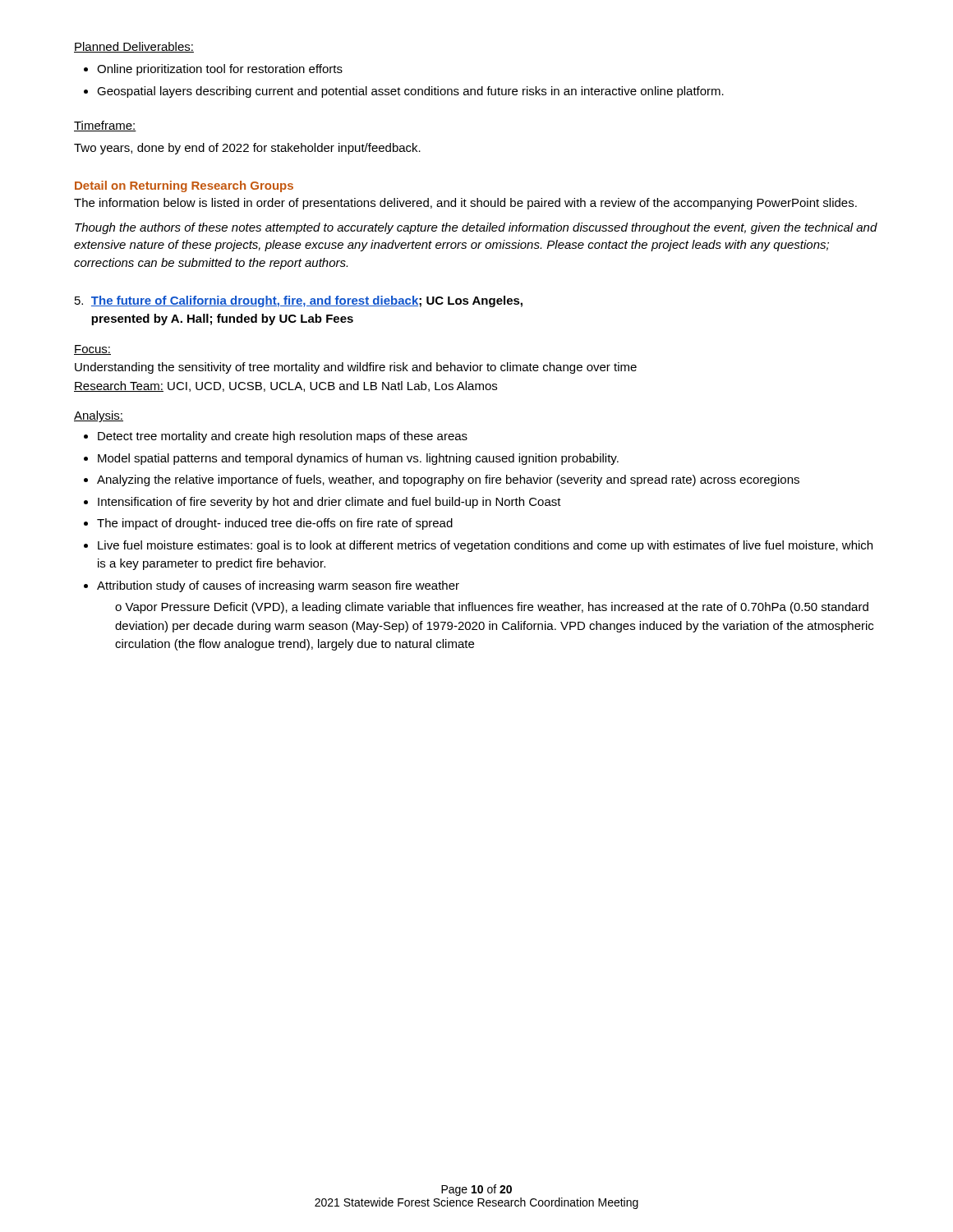Select the region starting "Online prioritization tool for restoration efforts Geospatial"
Image resolution: width=953 pixels, height=1232 pixels.
476,80
